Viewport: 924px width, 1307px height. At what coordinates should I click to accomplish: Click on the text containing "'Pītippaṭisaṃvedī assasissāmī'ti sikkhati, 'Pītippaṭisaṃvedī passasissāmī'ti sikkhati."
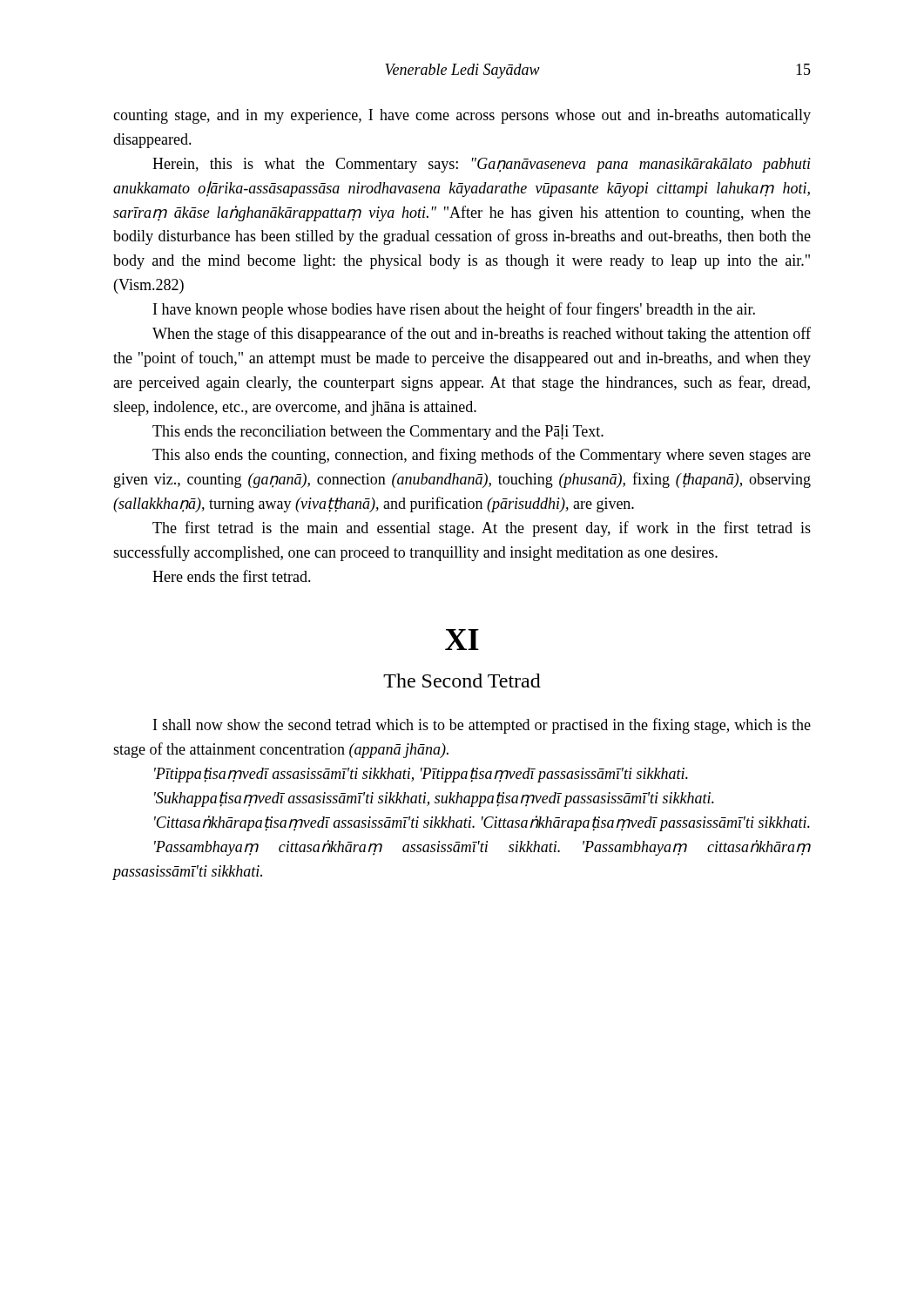click(x=462, y=775)
